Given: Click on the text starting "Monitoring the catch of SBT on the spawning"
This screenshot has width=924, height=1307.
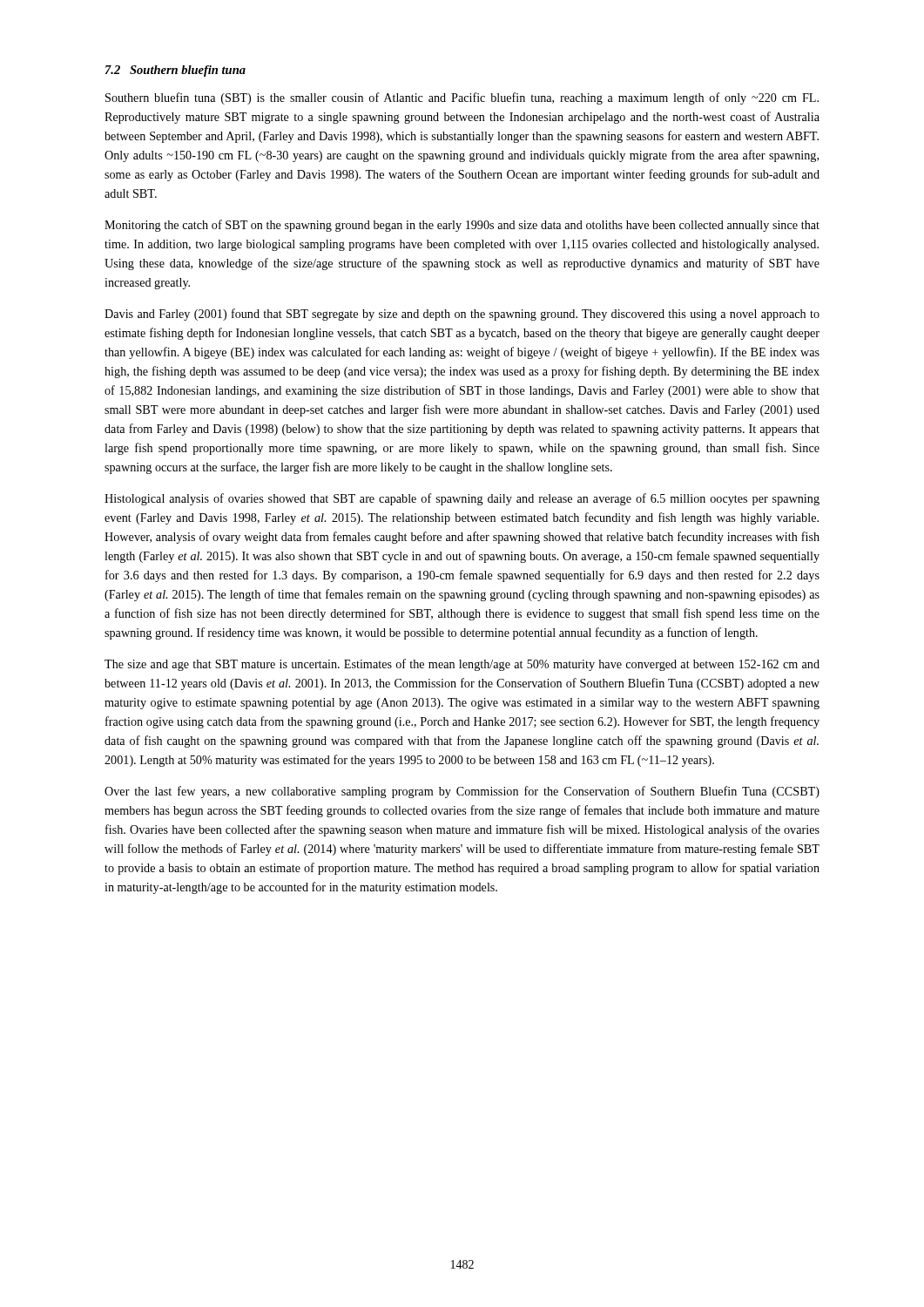Looking at the screenshot, I should [462, 254].
